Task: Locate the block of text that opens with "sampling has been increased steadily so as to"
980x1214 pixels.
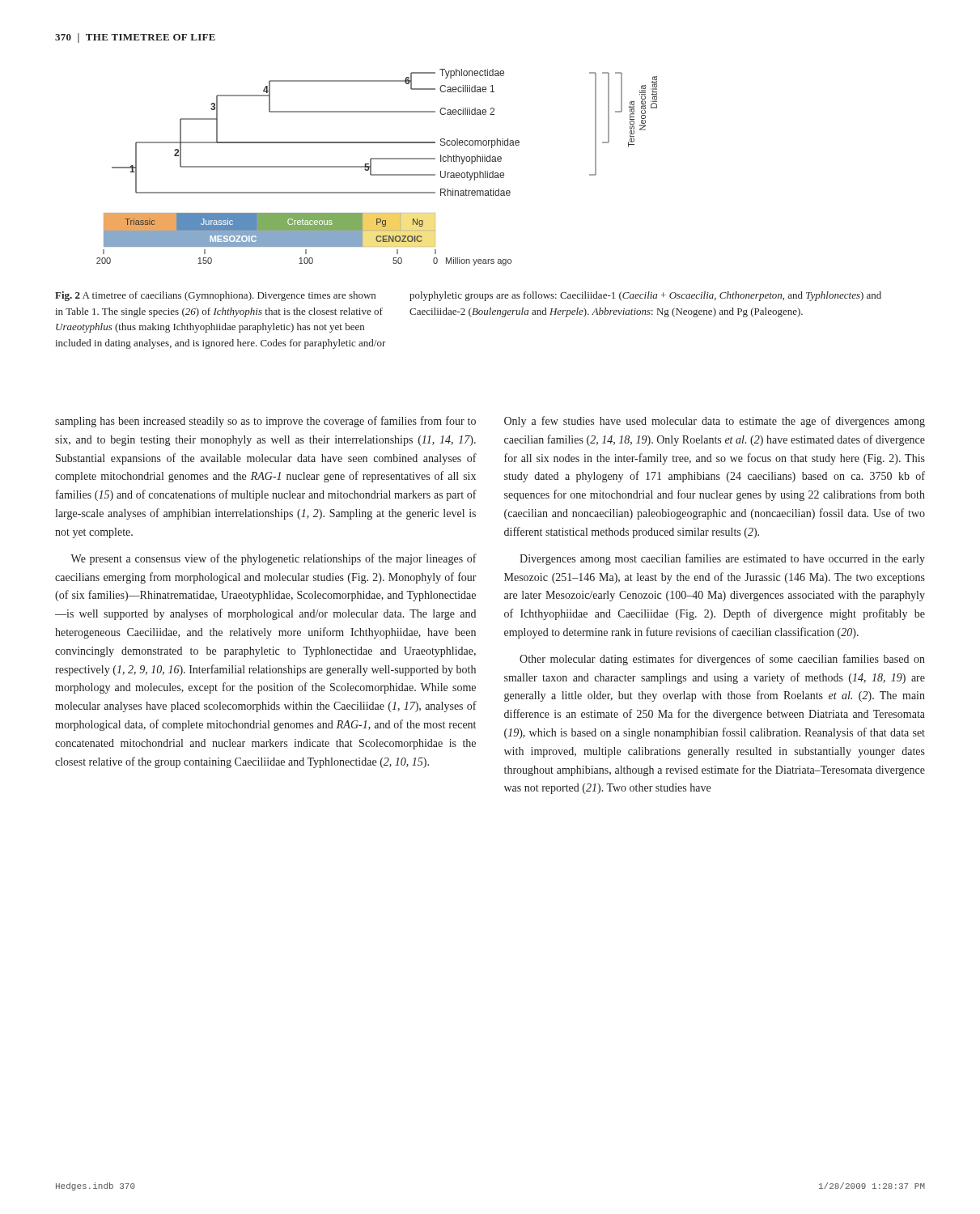Action: click(266, 592)
